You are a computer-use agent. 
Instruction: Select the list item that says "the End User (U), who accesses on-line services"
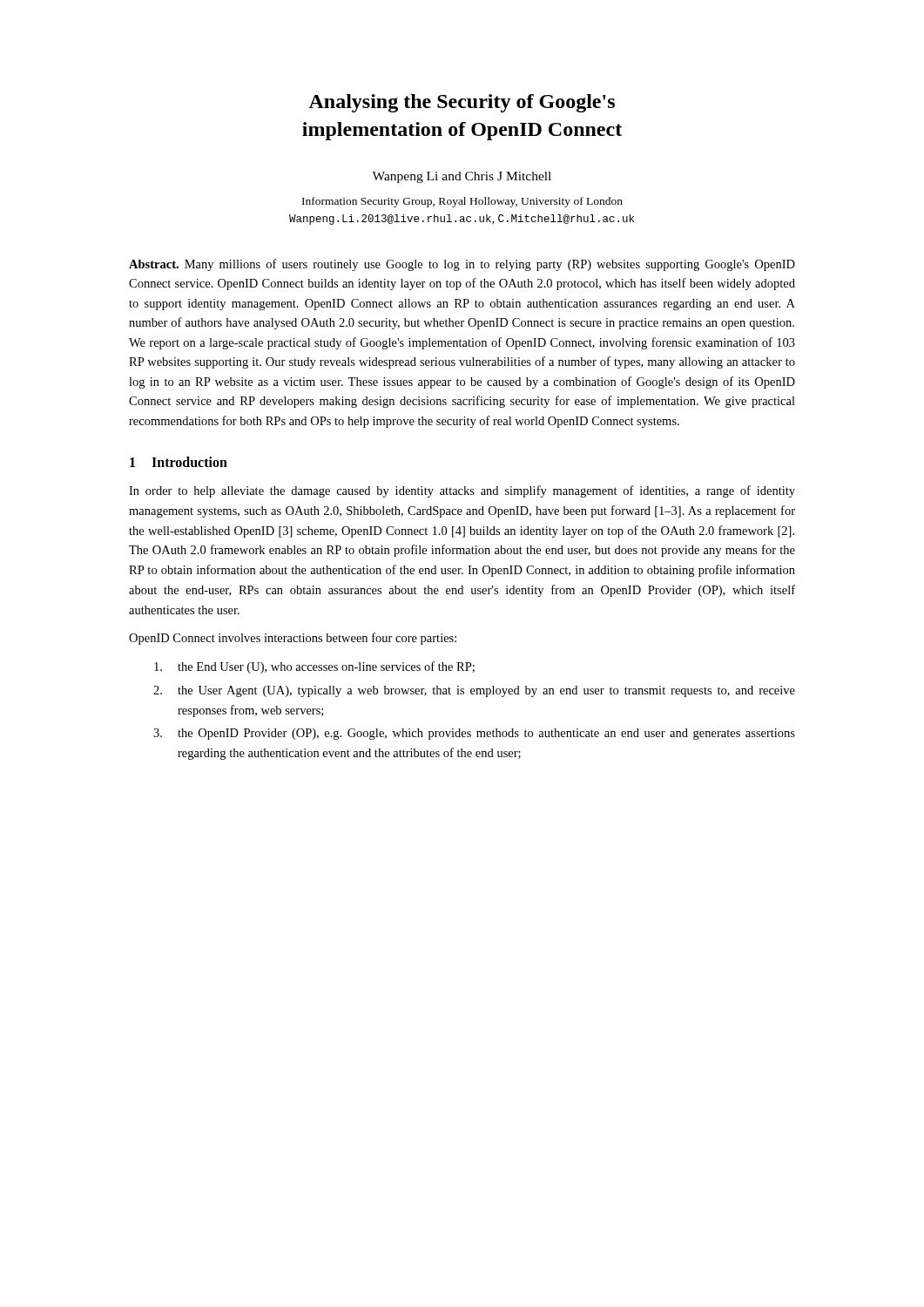(x=474, y=667)
